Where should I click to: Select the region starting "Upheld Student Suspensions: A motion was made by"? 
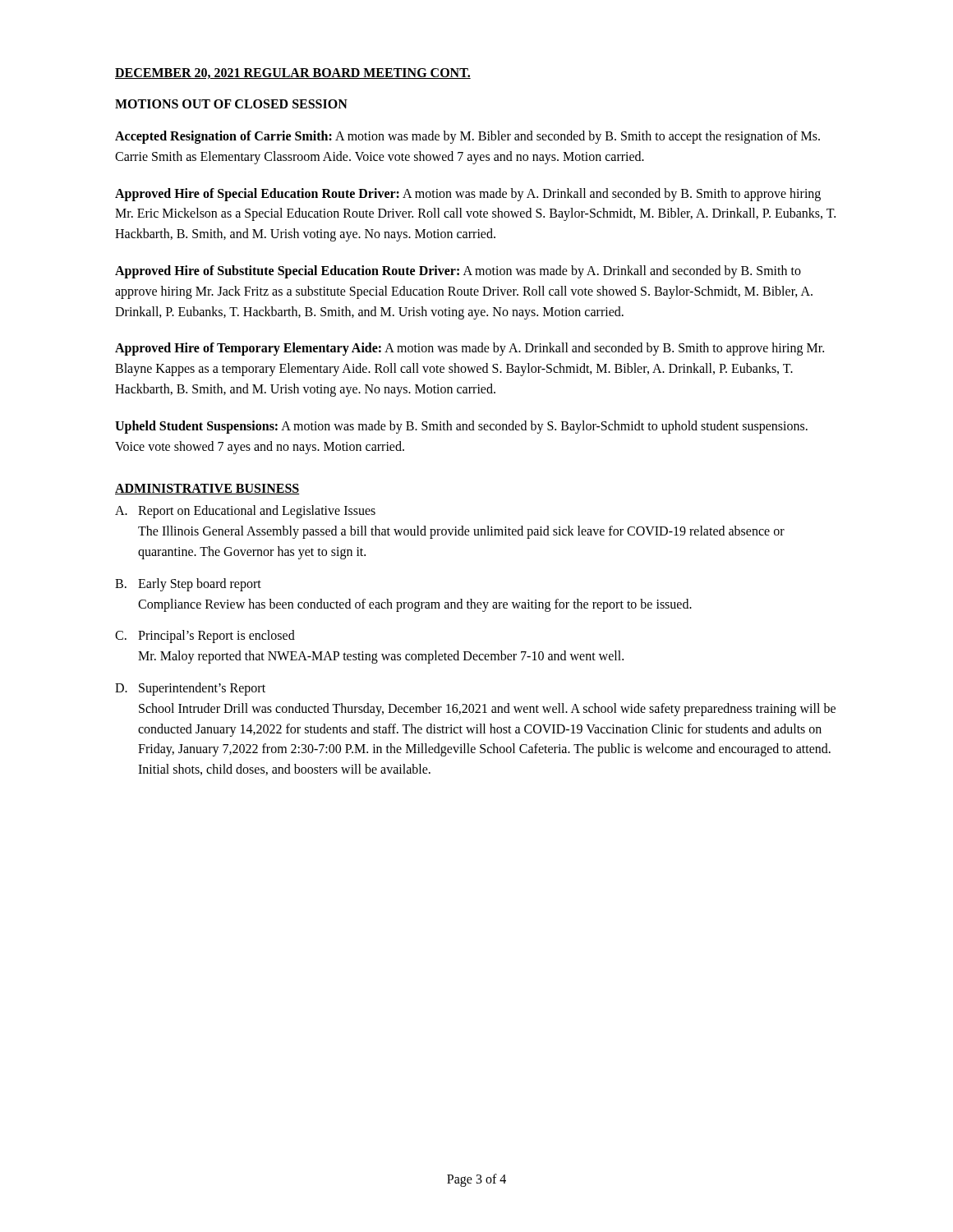coord(462,436)
